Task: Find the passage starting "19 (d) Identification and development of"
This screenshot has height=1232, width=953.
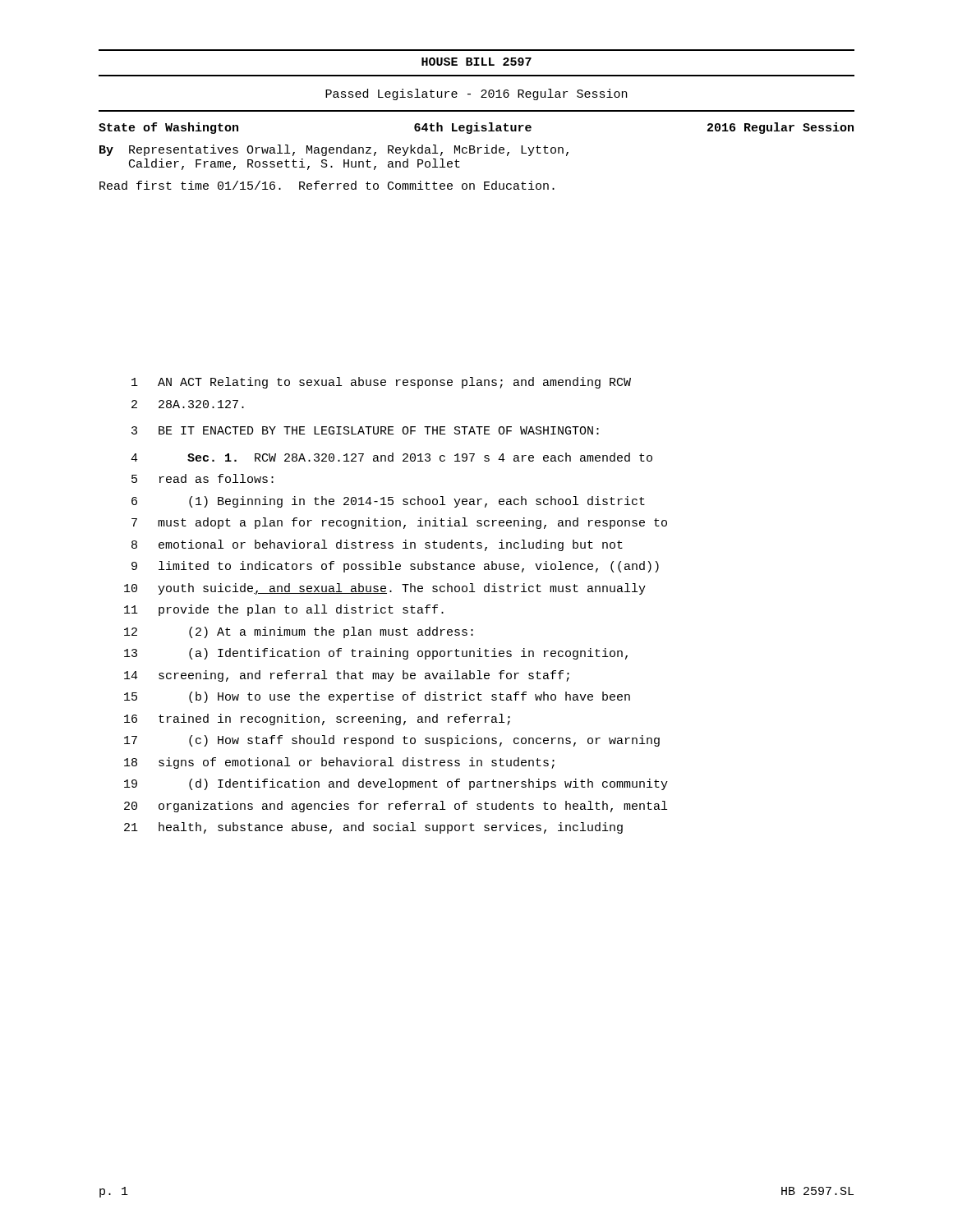Action: click(x=476, y=785)
